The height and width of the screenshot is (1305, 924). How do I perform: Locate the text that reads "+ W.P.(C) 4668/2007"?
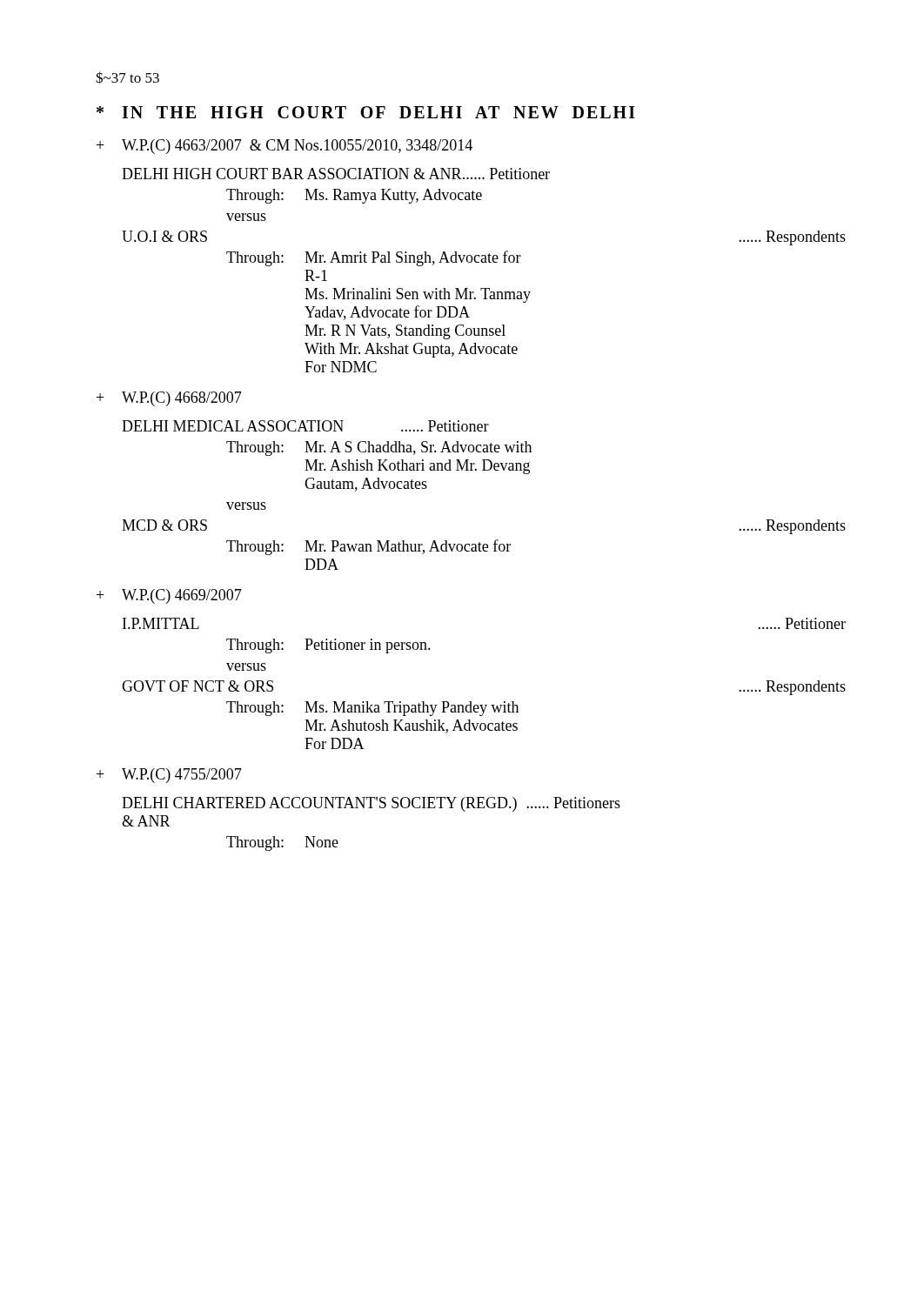click(169, 398)
